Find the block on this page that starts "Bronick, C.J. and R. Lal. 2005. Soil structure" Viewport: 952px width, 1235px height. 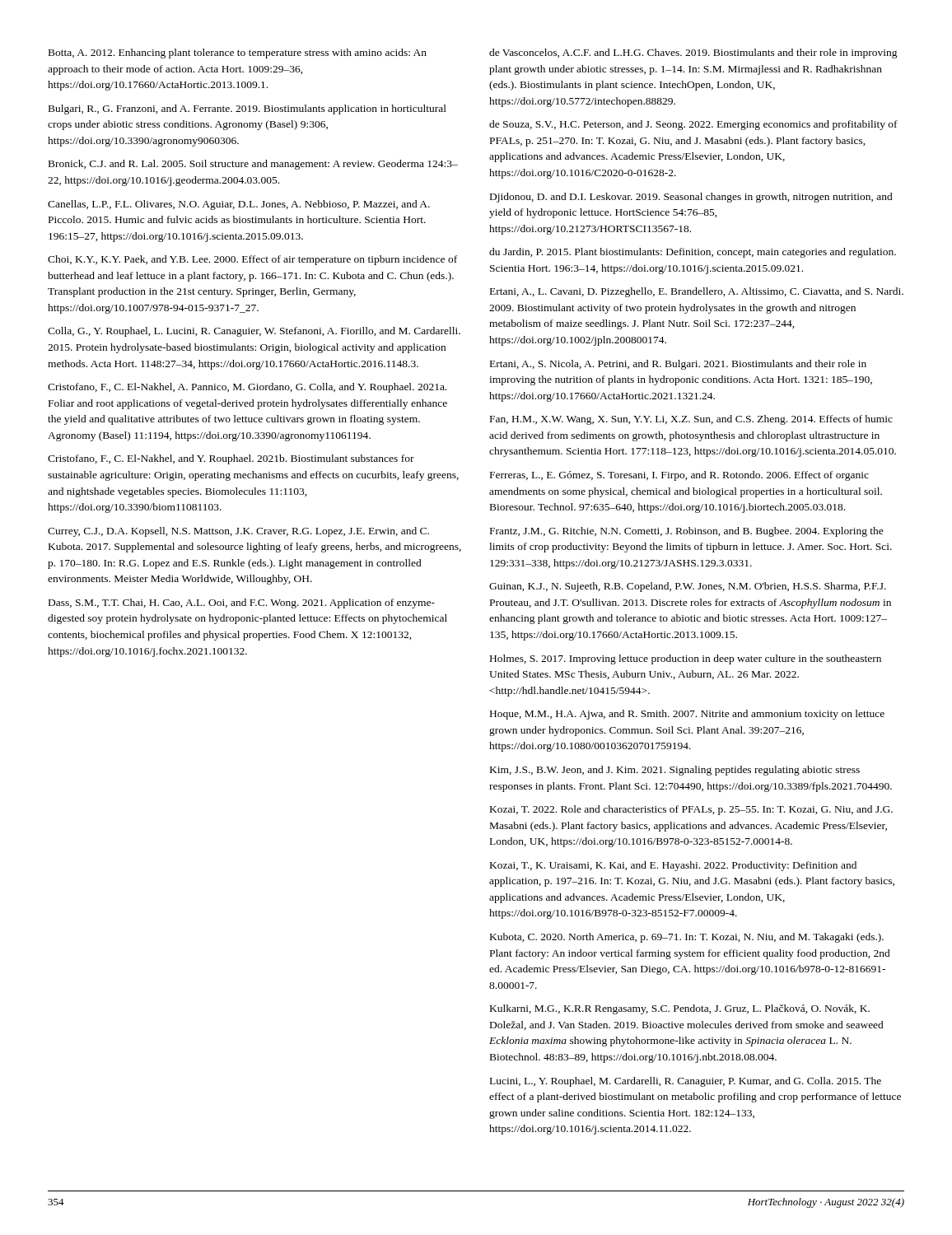[x=253, y=172]
